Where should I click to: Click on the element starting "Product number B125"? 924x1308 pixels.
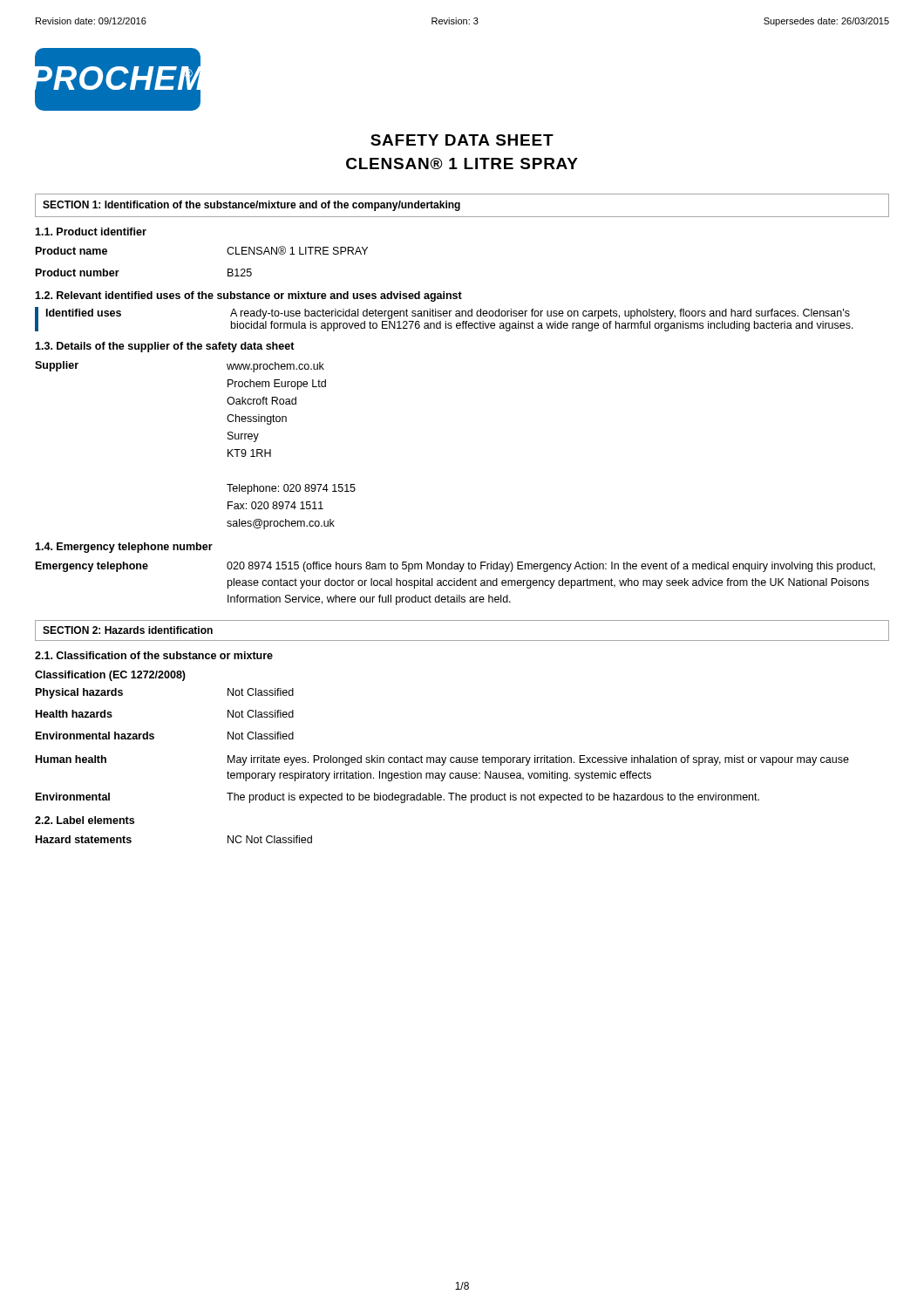tap(82, 272)
